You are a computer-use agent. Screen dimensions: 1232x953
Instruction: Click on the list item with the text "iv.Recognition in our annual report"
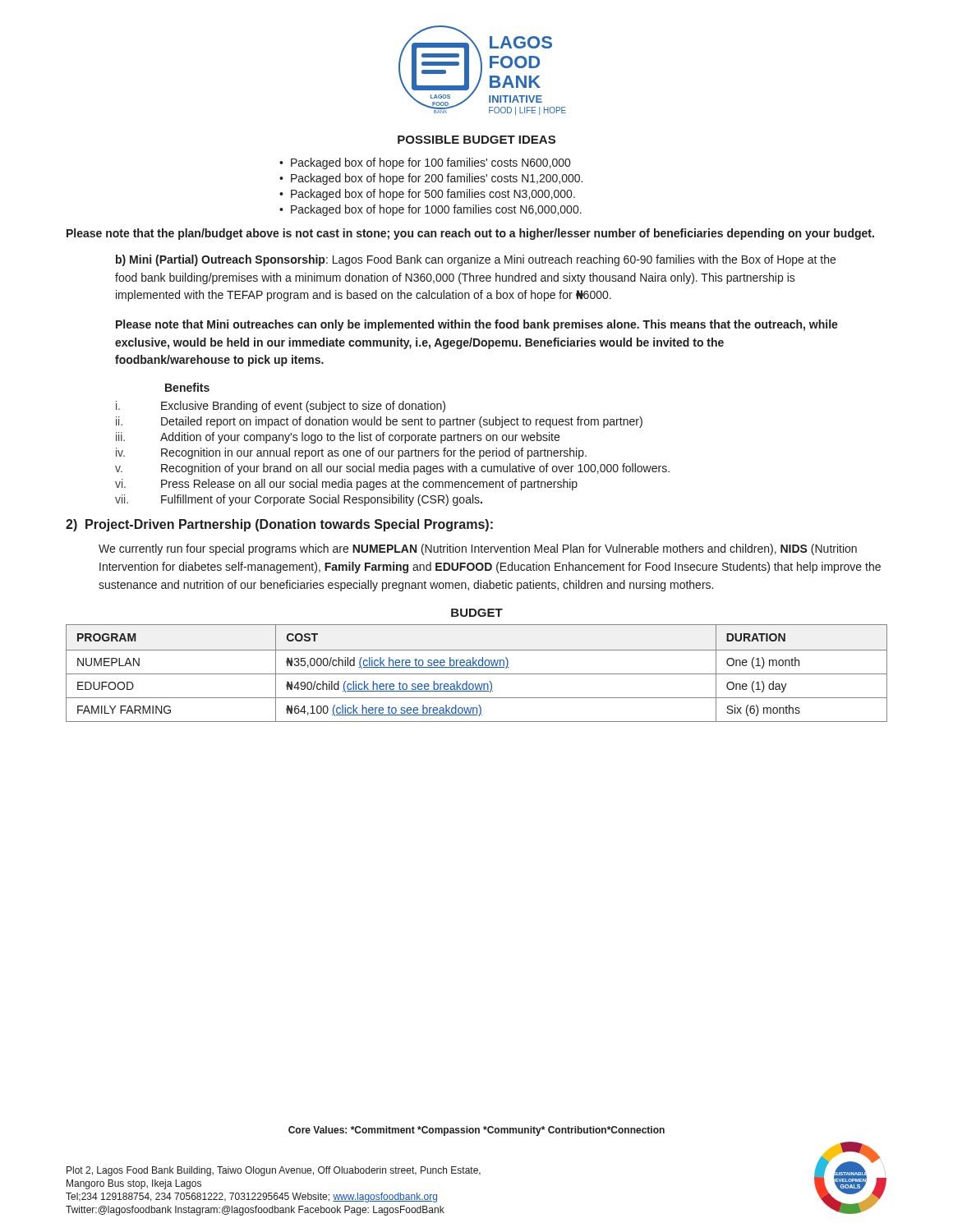click(x=501, y=453)
